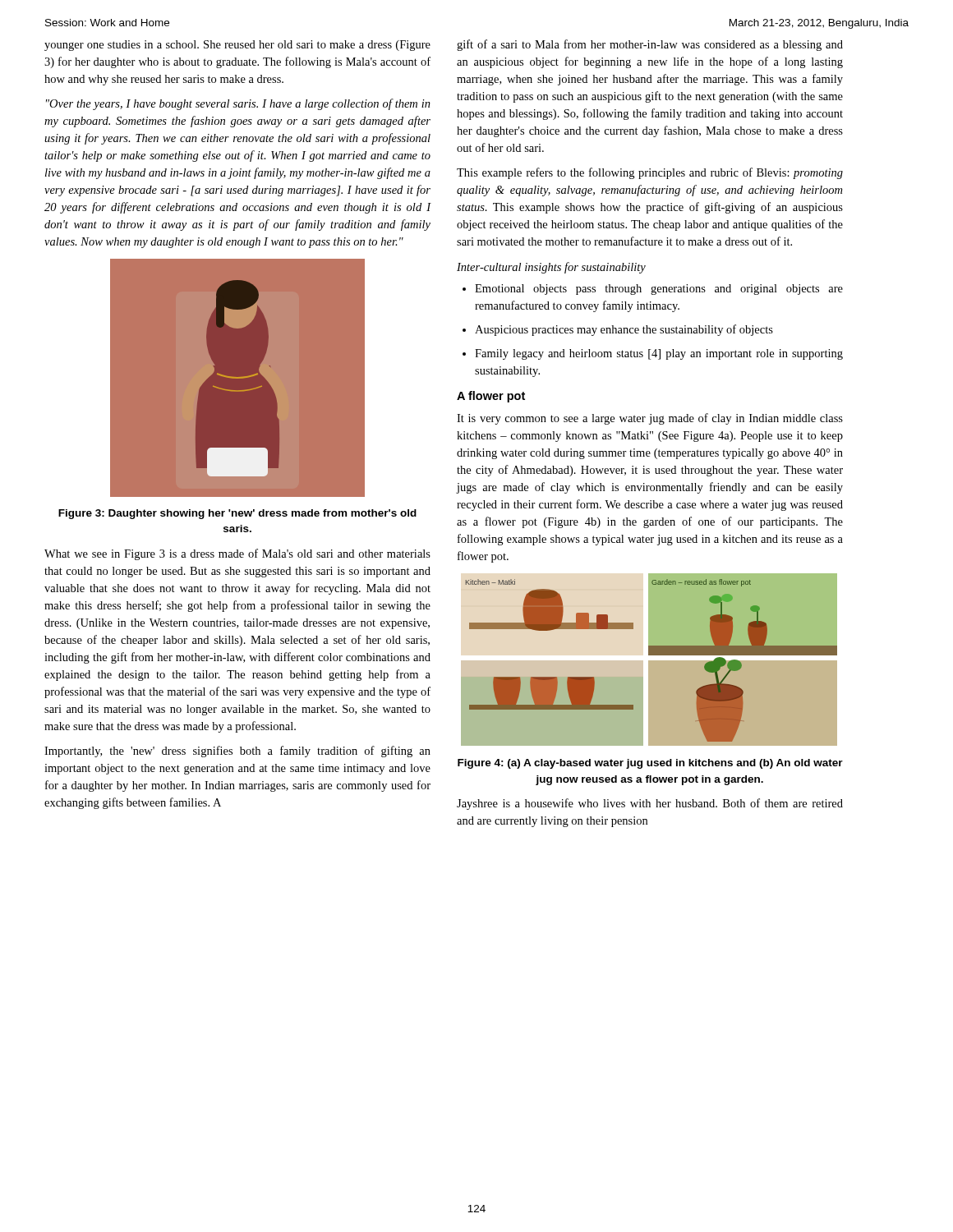The image size is (953, 1232).
Task: Locate the list item that reads "Emotional objects pass through generations and original objects"
Action: 659,297
